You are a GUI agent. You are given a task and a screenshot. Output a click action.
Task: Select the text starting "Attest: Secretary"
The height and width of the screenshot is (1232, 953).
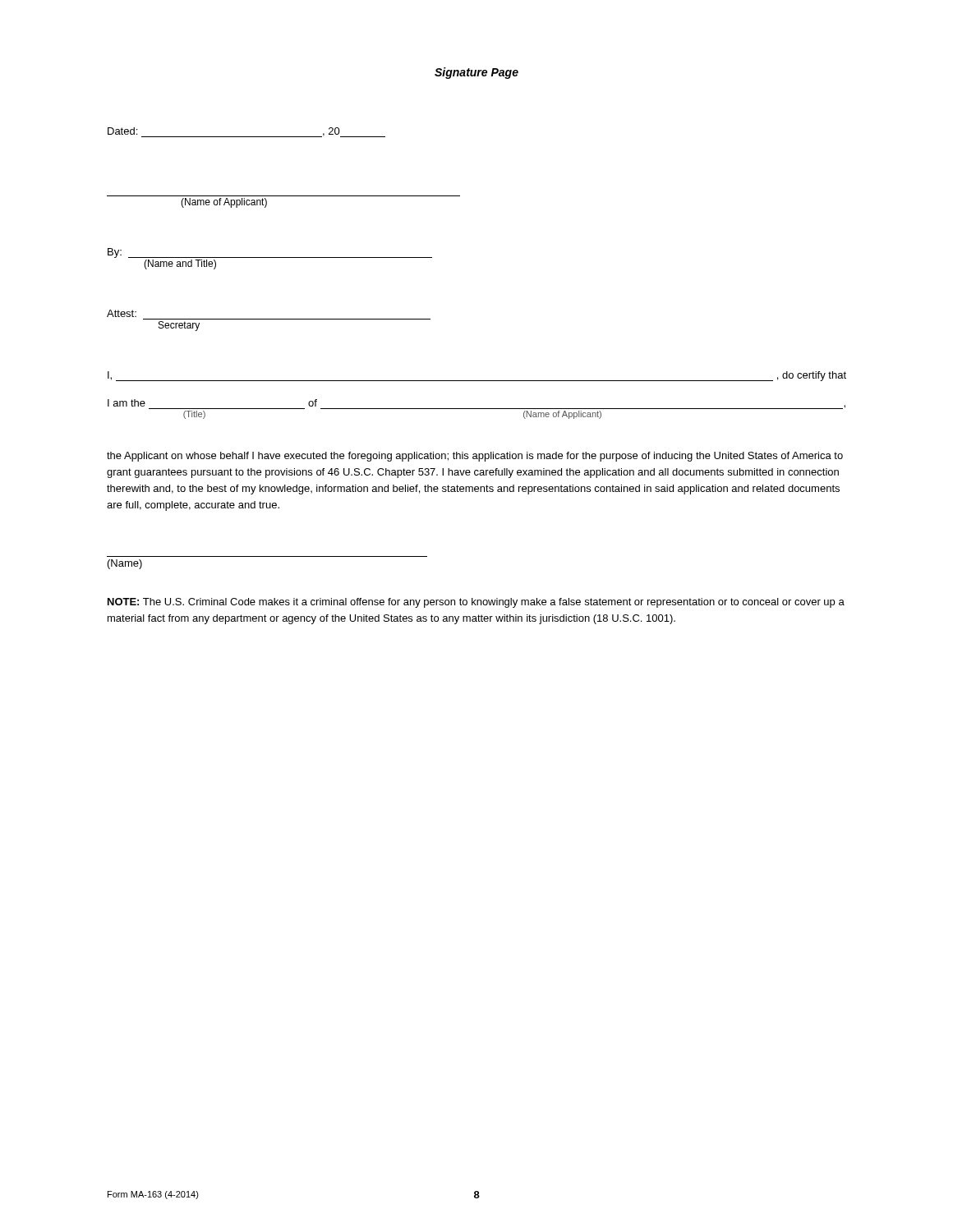click(x=122, y=313)
